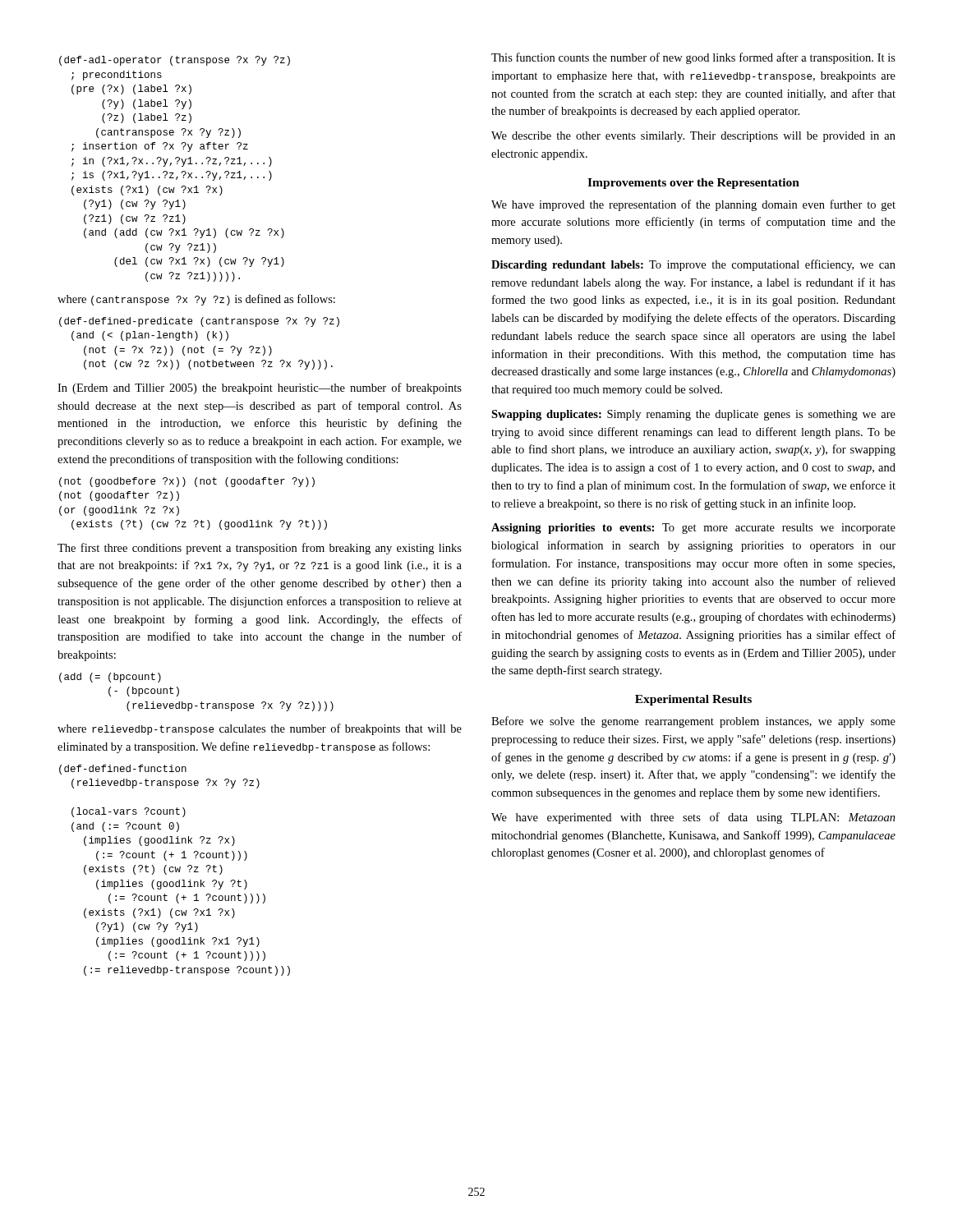Viewport: 953px width, 1232px height.
Task: Select the section header that reads "Improvements over the Representation"
Action: (693, 182)
